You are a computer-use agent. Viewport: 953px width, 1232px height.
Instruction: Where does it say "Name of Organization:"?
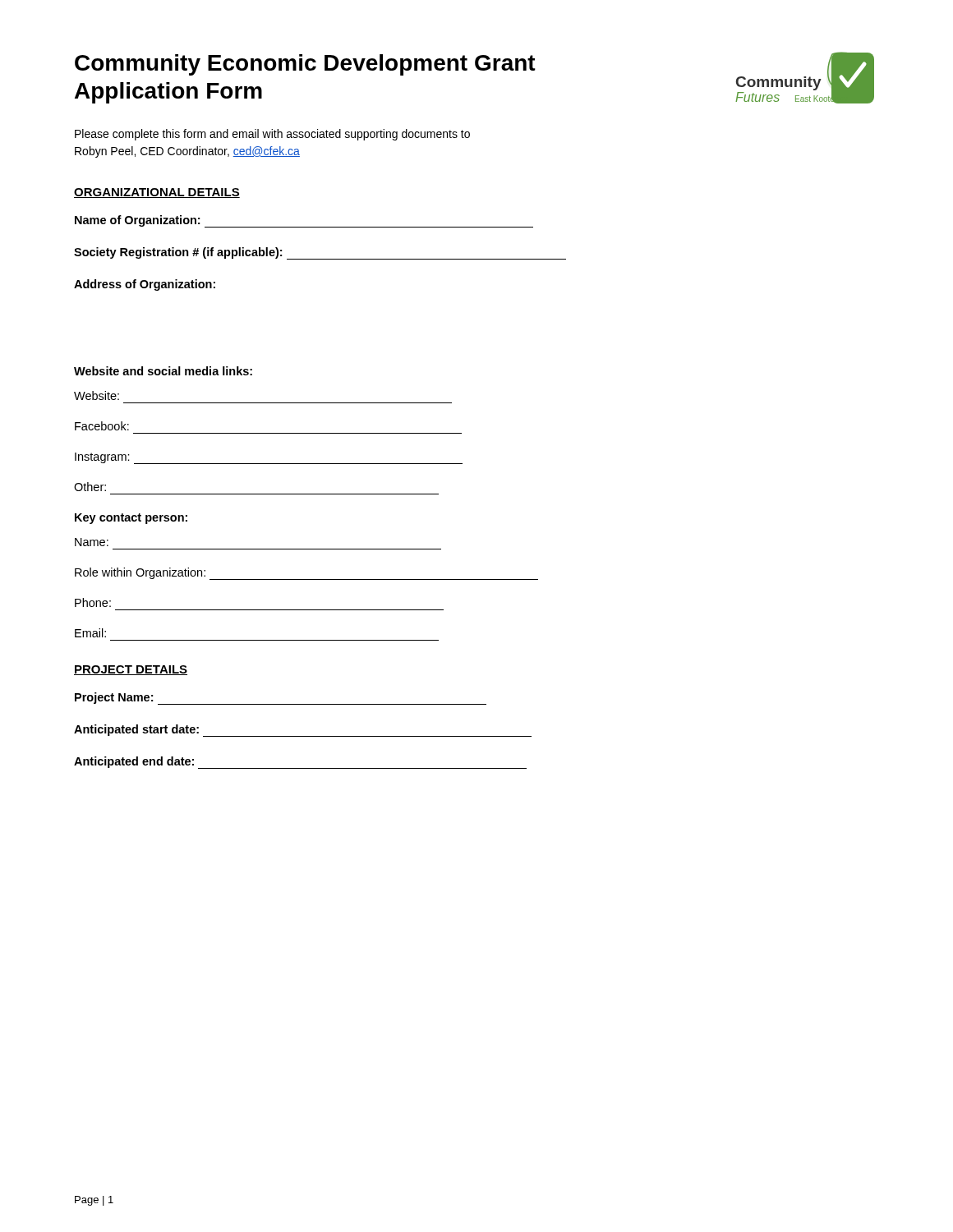(x=303, y=221)
